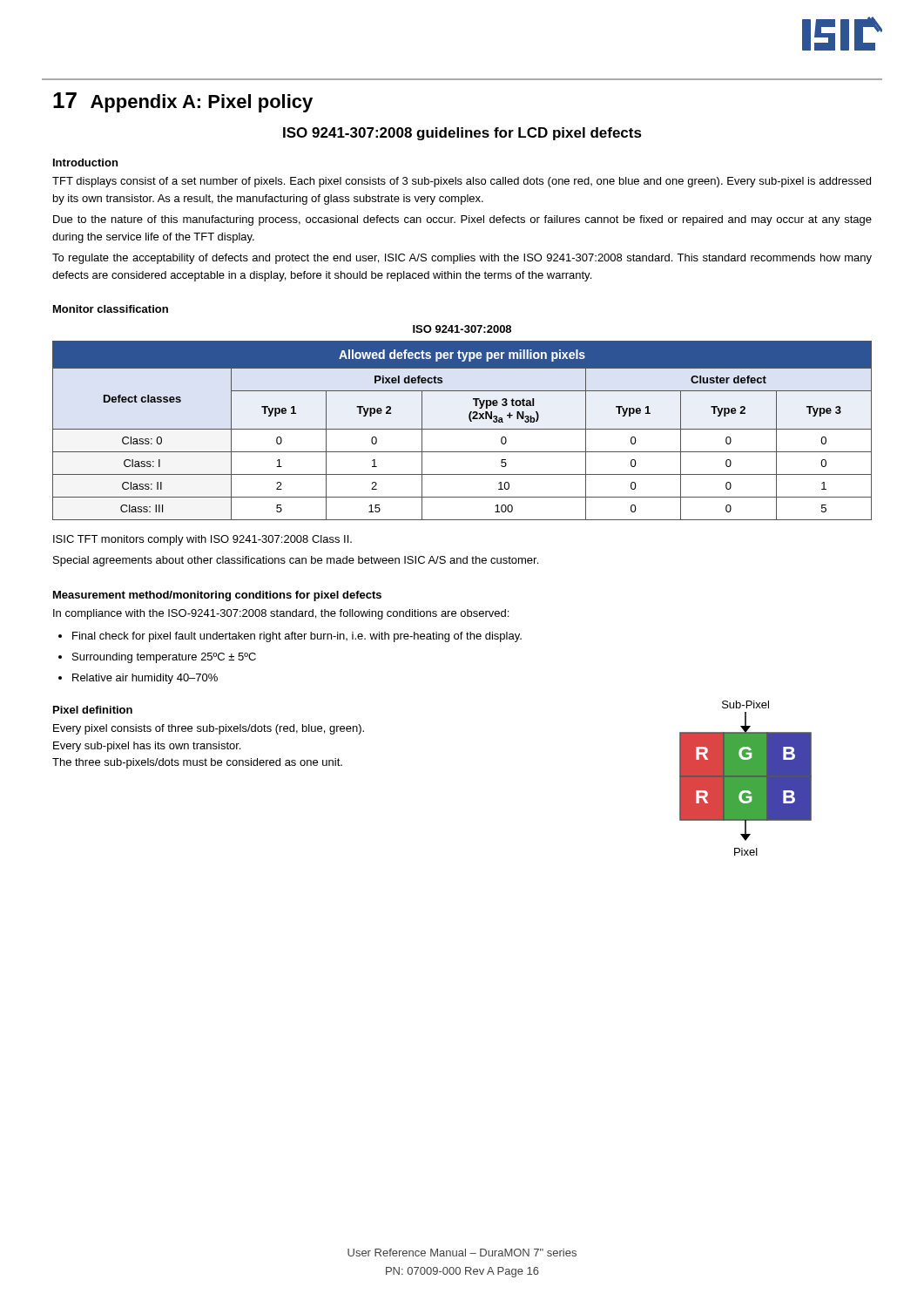Image resolution: width=924 pixels, height=1307 pixels.
Task: Click on the region starting "Pixel definition"
Action: (93, 710)
